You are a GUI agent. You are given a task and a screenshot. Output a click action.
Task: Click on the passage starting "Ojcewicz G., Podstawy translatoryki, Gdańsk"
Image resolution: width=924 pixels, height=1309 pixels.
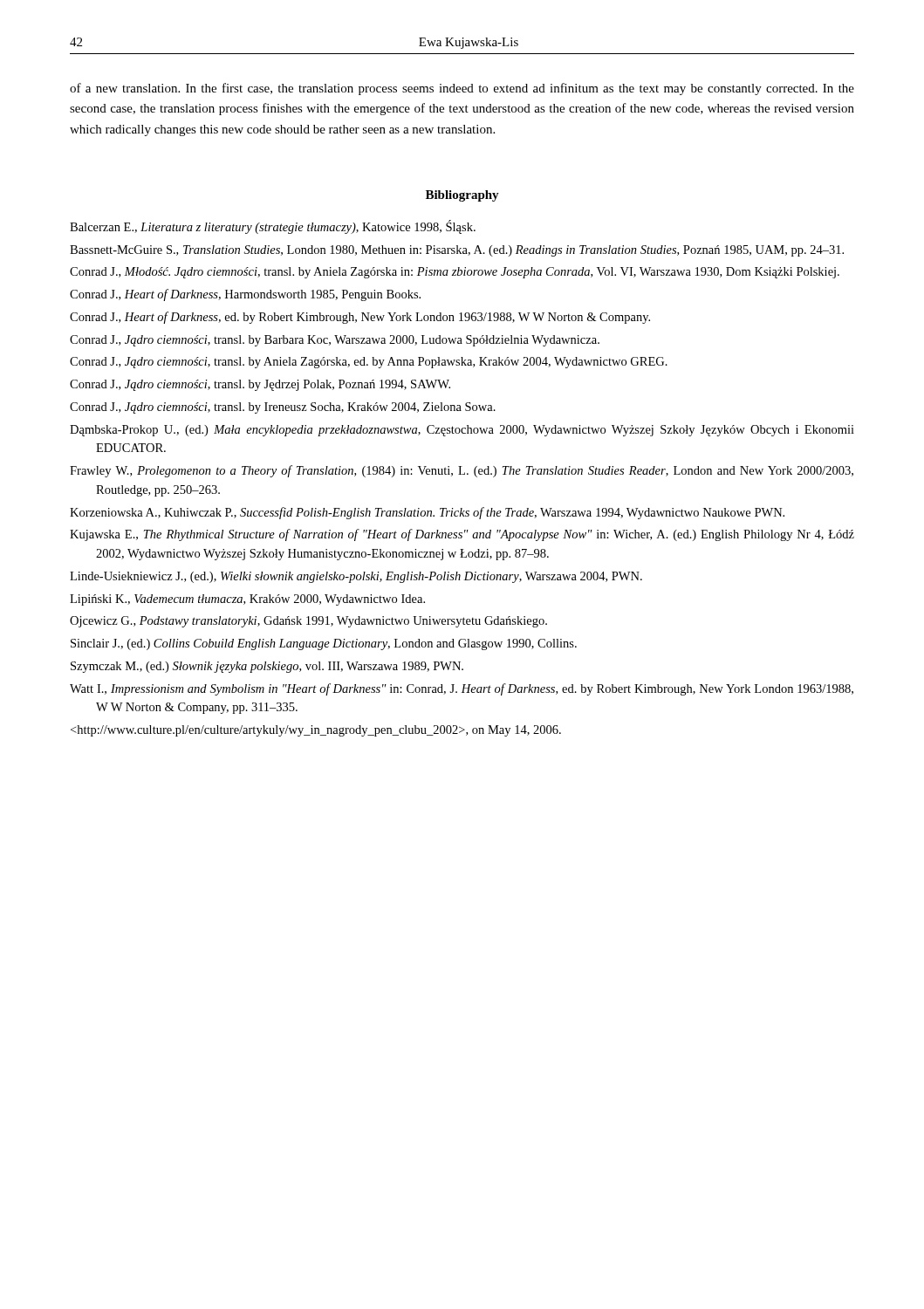tap(309, 621)
